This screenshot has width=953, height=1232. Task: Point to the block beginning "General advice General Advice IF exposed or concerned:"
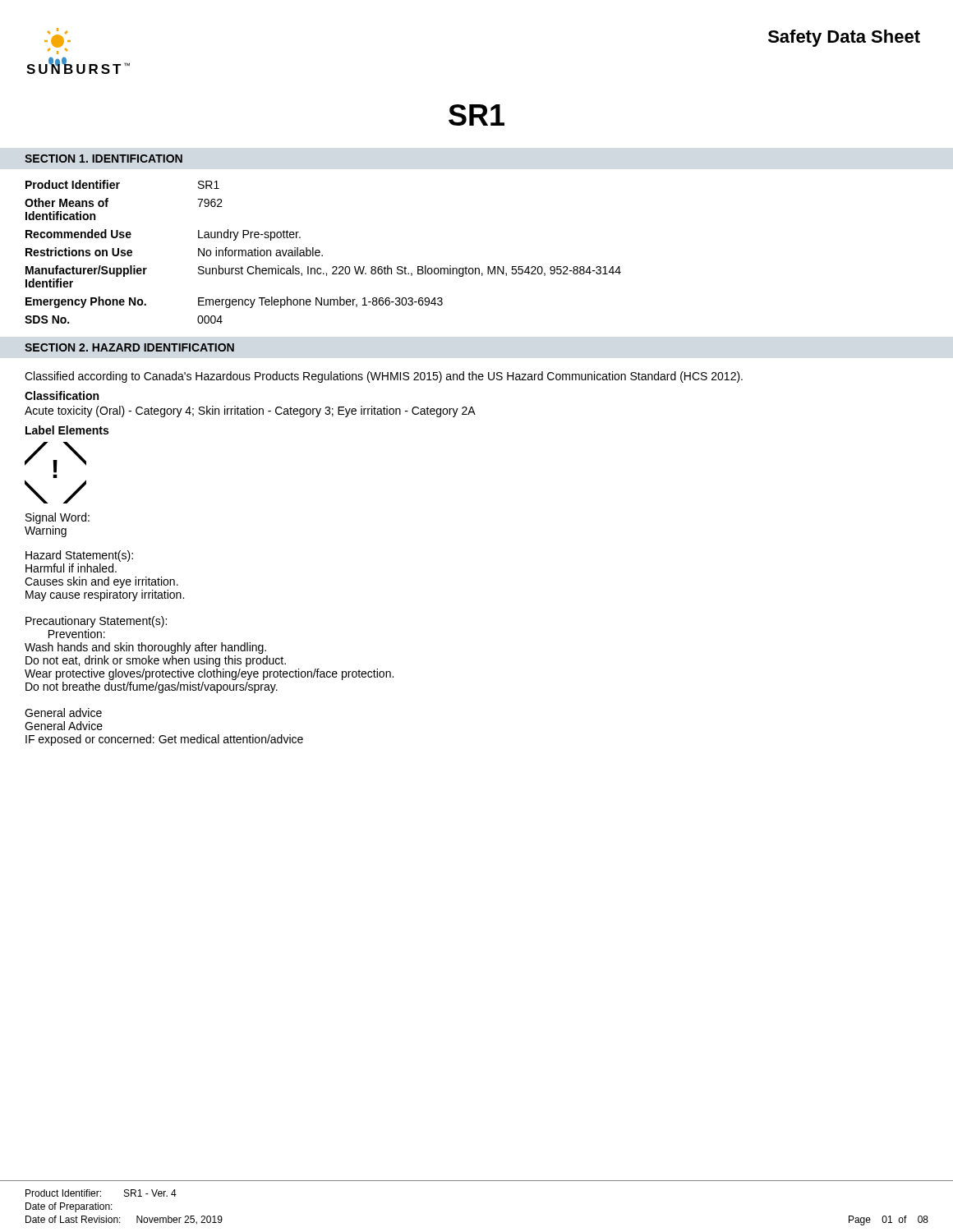tap(164, 726)
